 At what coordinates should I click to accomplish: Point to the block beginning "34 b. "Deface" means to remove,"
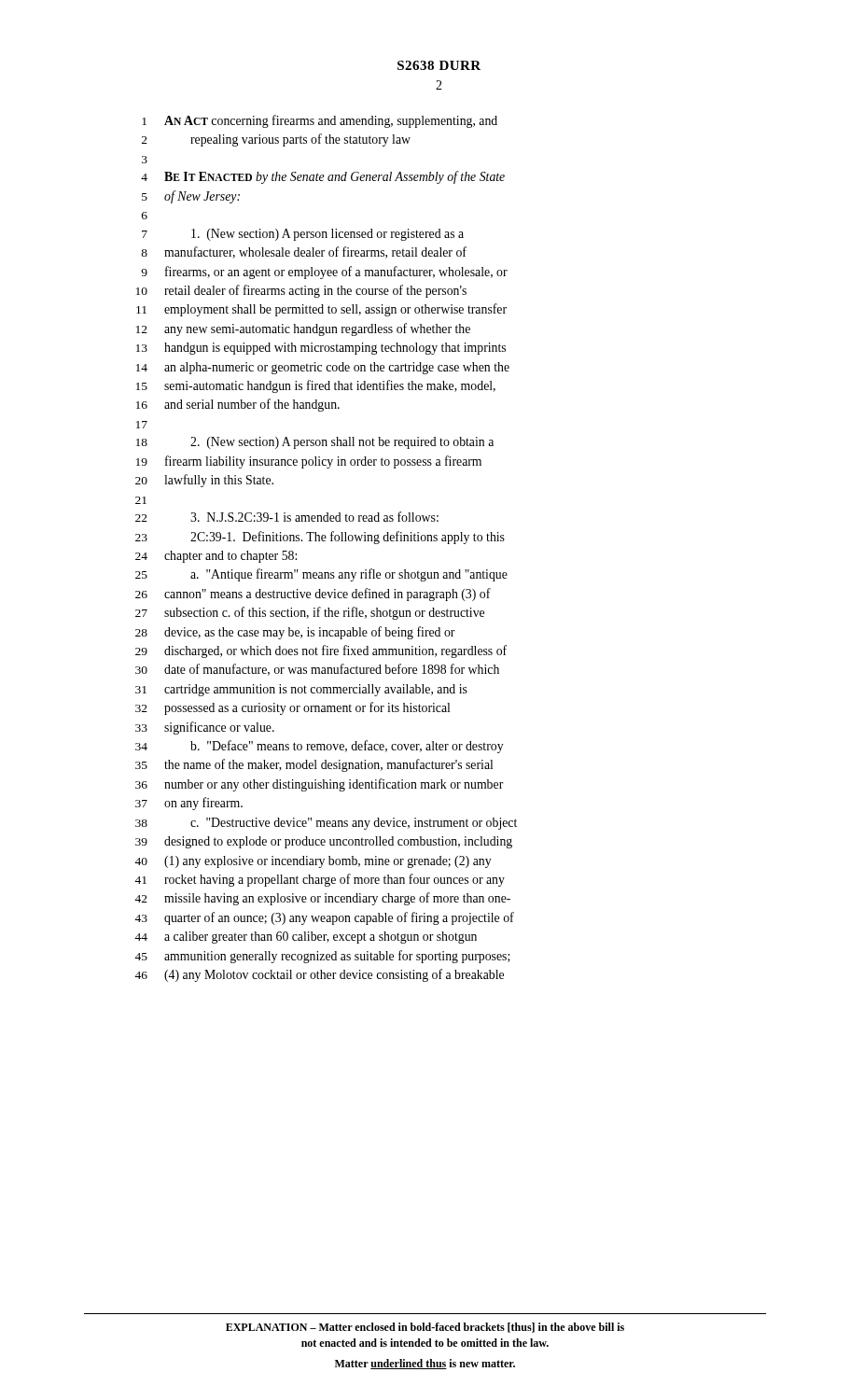click(x=439, y=775)
